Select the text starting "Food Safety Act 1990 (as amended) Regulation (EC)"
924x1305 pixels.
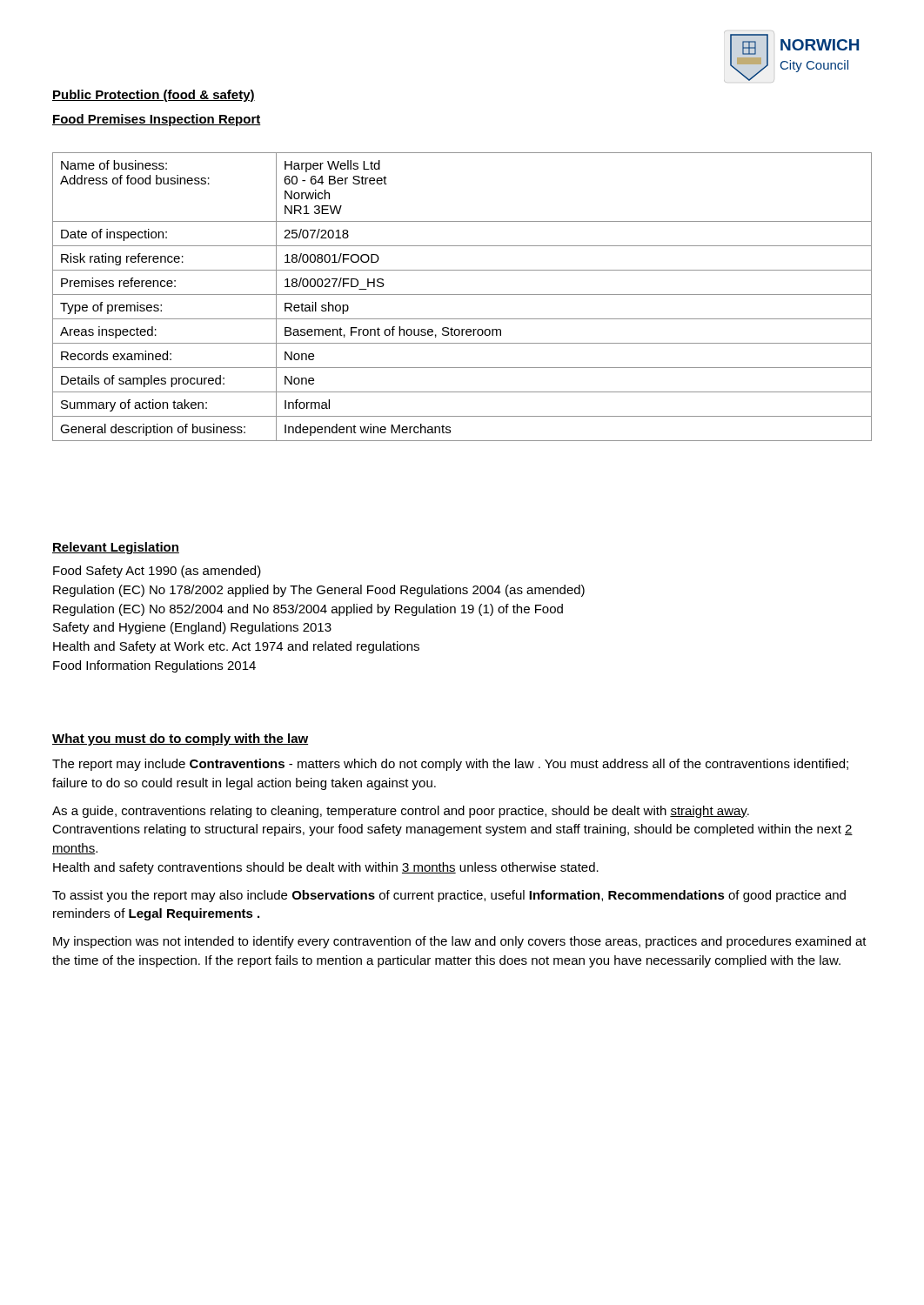[x=319, y=618]
